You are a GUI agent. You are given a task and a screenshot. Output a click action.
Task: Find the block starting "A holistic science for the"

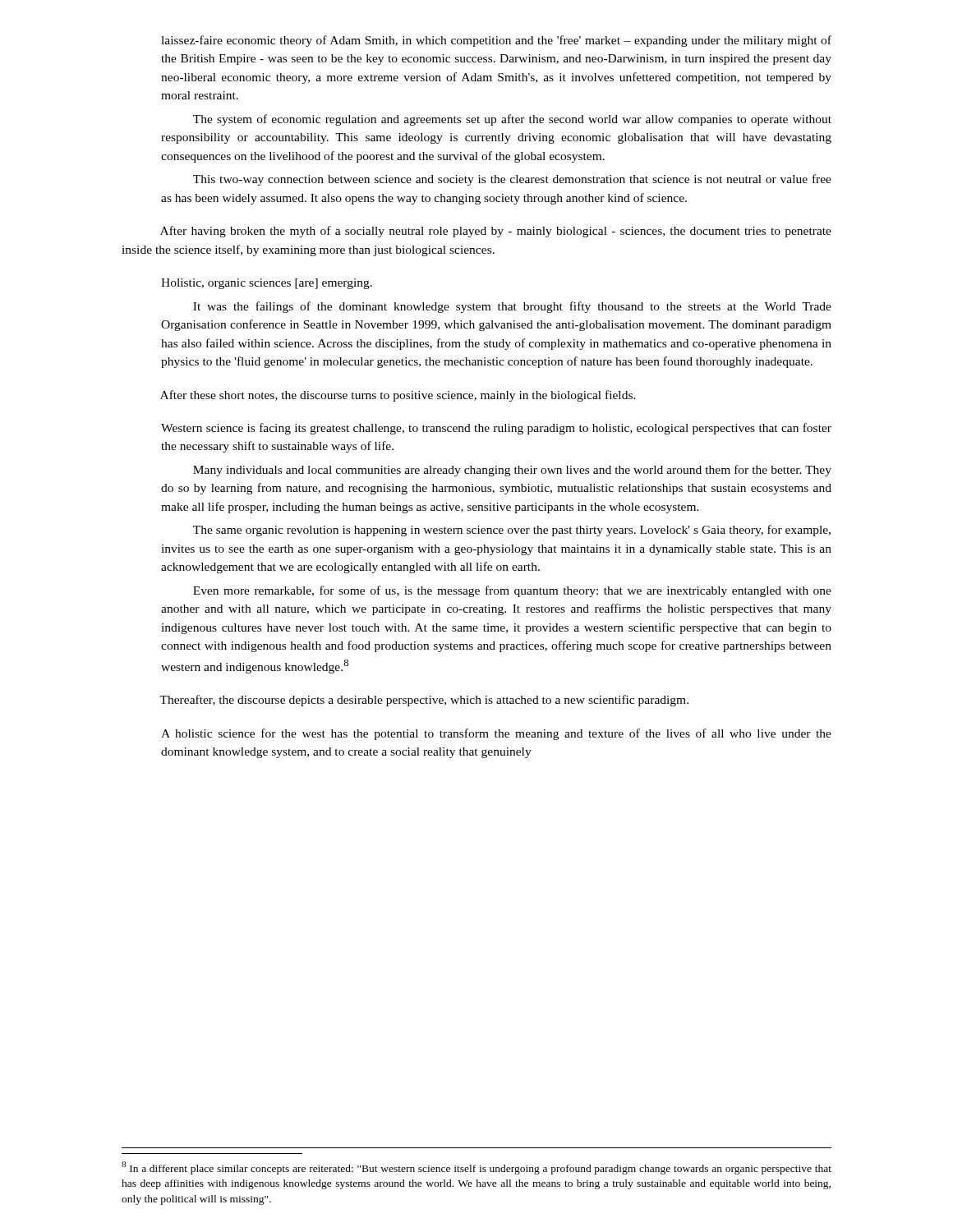tap(496, 743)
